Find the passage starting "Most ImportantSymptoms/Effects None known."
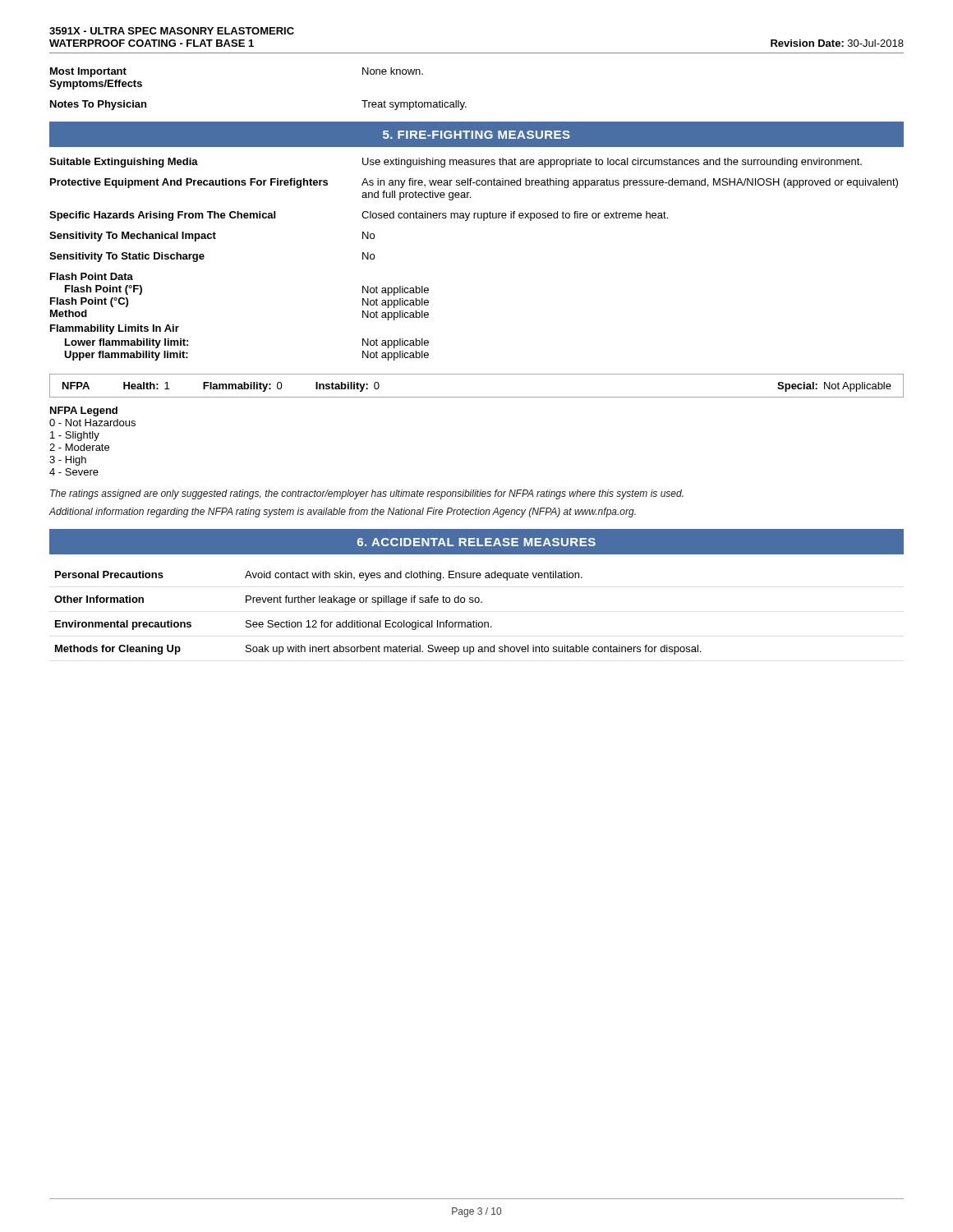 85,72
